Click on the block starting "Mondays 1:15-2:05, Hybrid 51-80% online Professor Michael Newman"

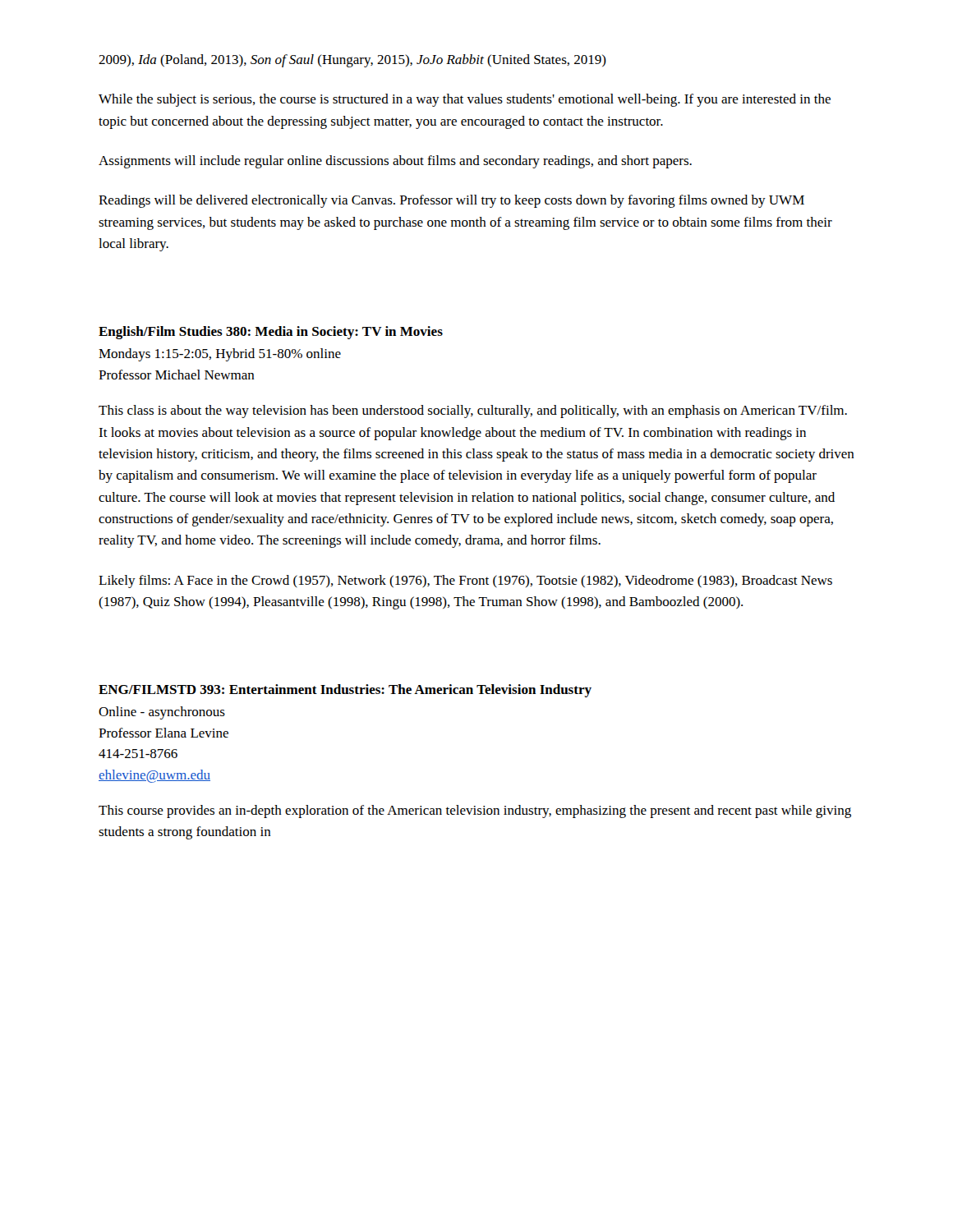[x=220, y=364]
